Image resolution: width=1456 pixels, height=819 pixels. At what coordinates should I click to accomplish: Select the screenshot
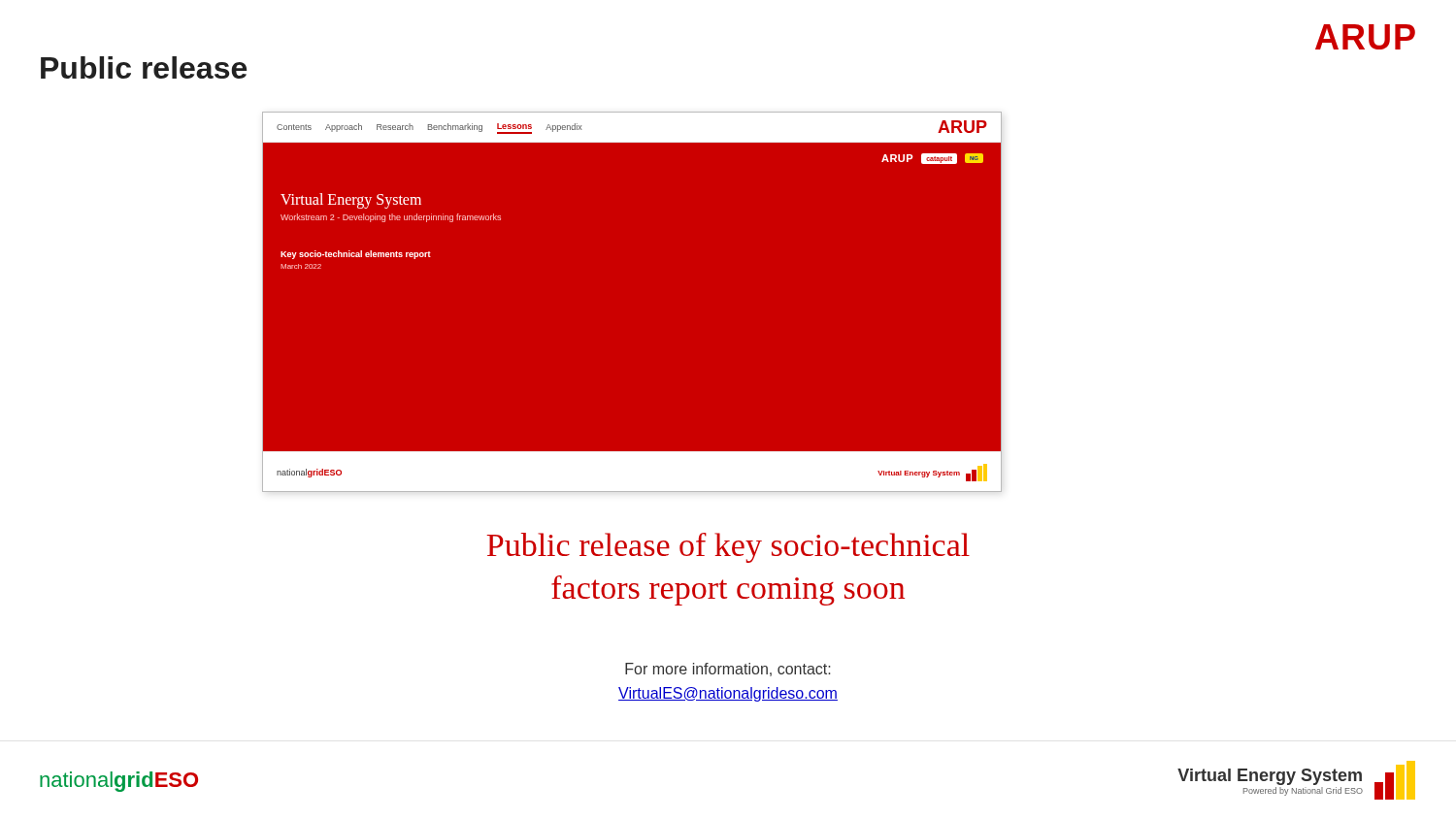pos(632,302)
